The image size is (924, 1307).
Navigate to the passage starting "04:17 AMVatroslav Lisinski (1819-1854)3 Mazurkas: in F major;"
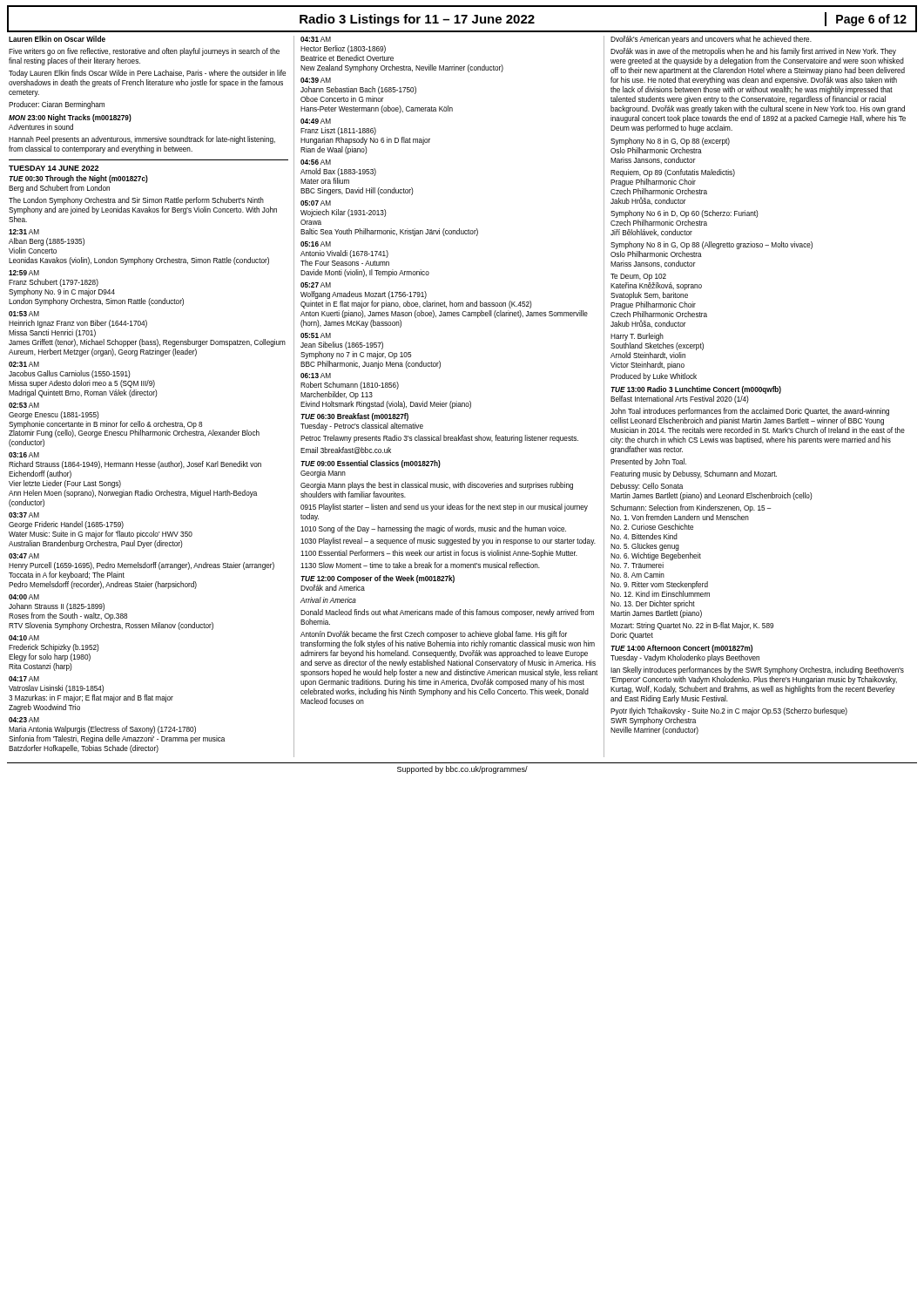[91, 694]
